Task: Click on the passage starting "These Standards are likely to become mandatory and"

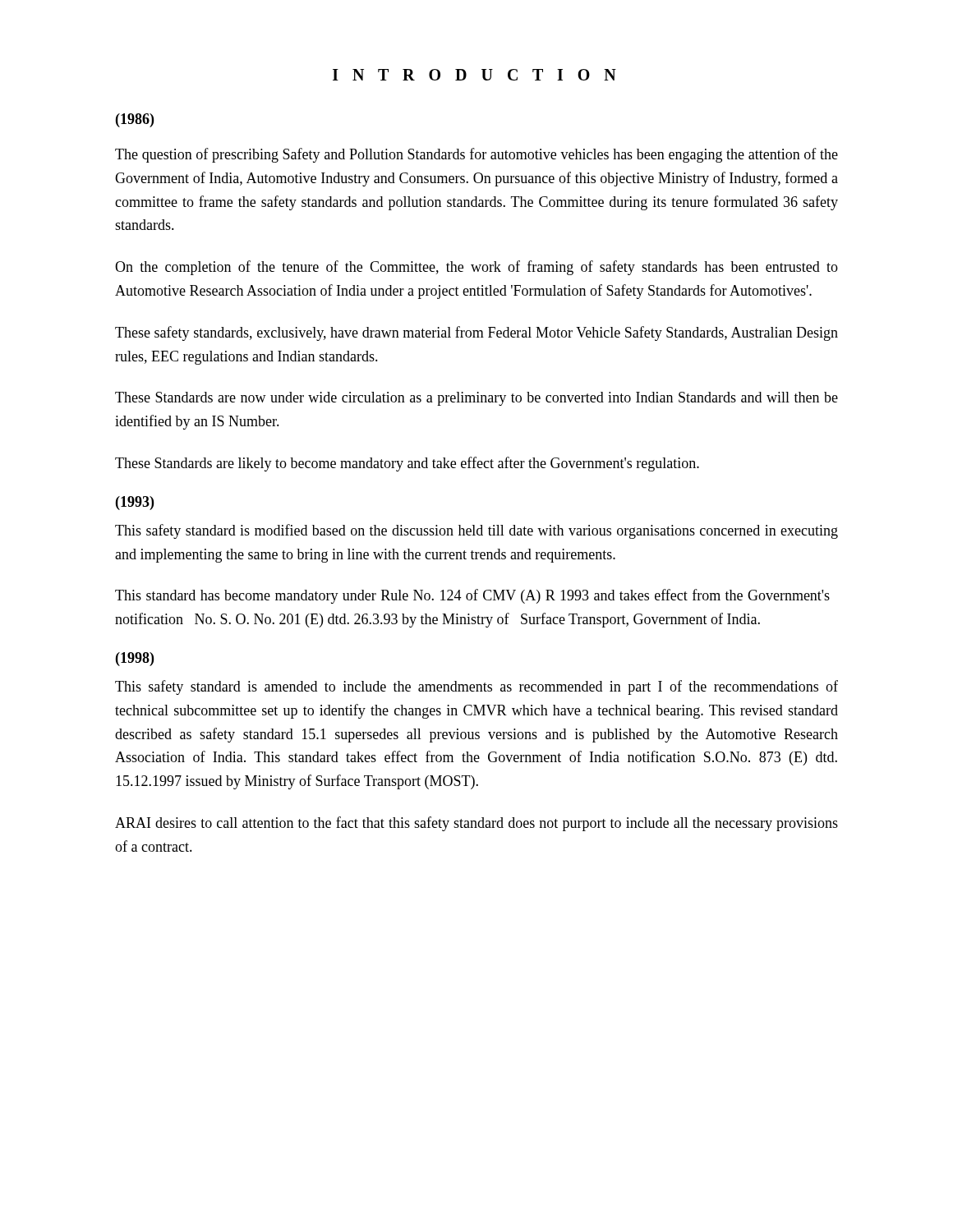Action: [x=407, y=463]
